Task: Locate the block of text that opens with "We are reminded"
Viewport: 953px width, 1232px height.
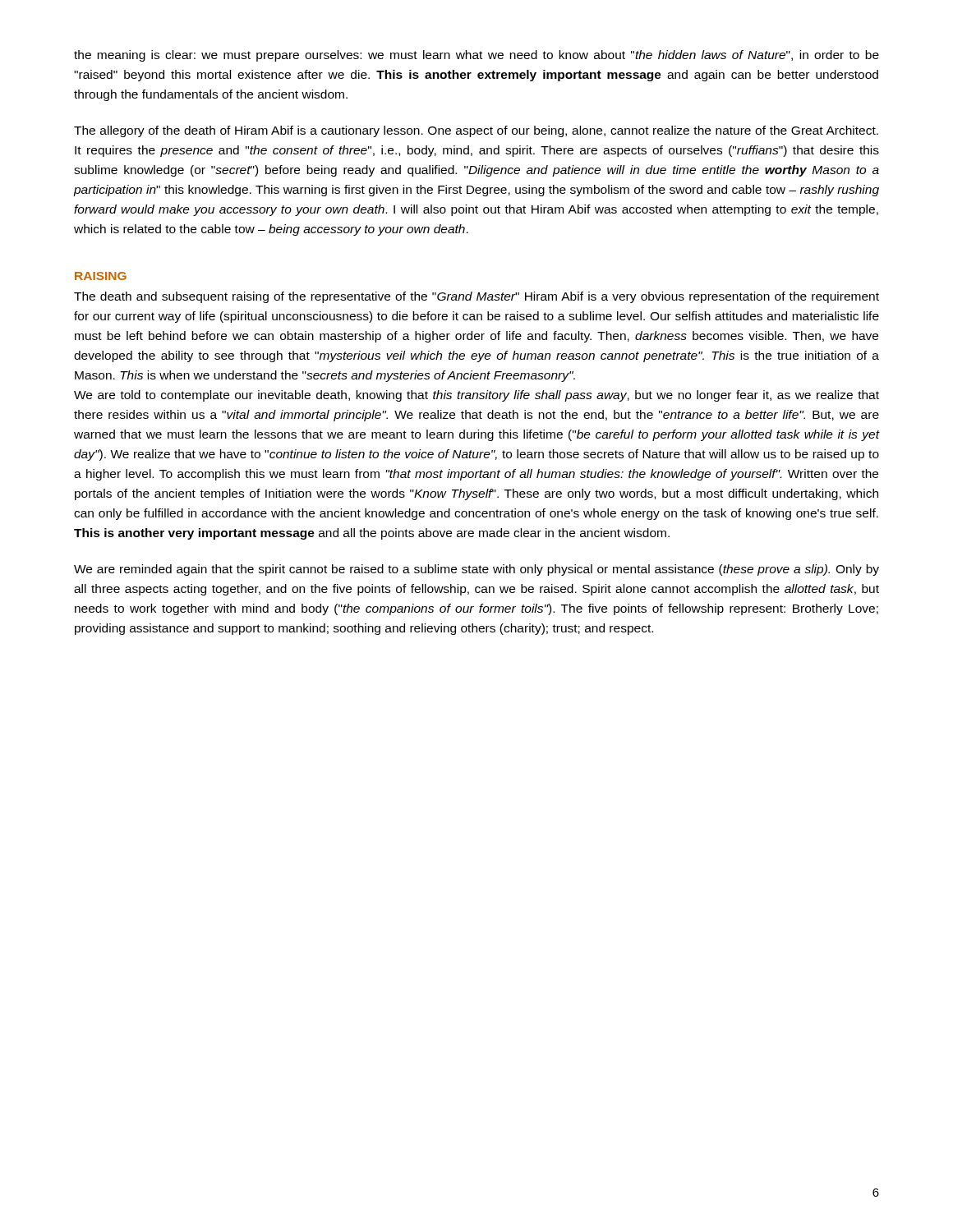Action: [476, 599]
